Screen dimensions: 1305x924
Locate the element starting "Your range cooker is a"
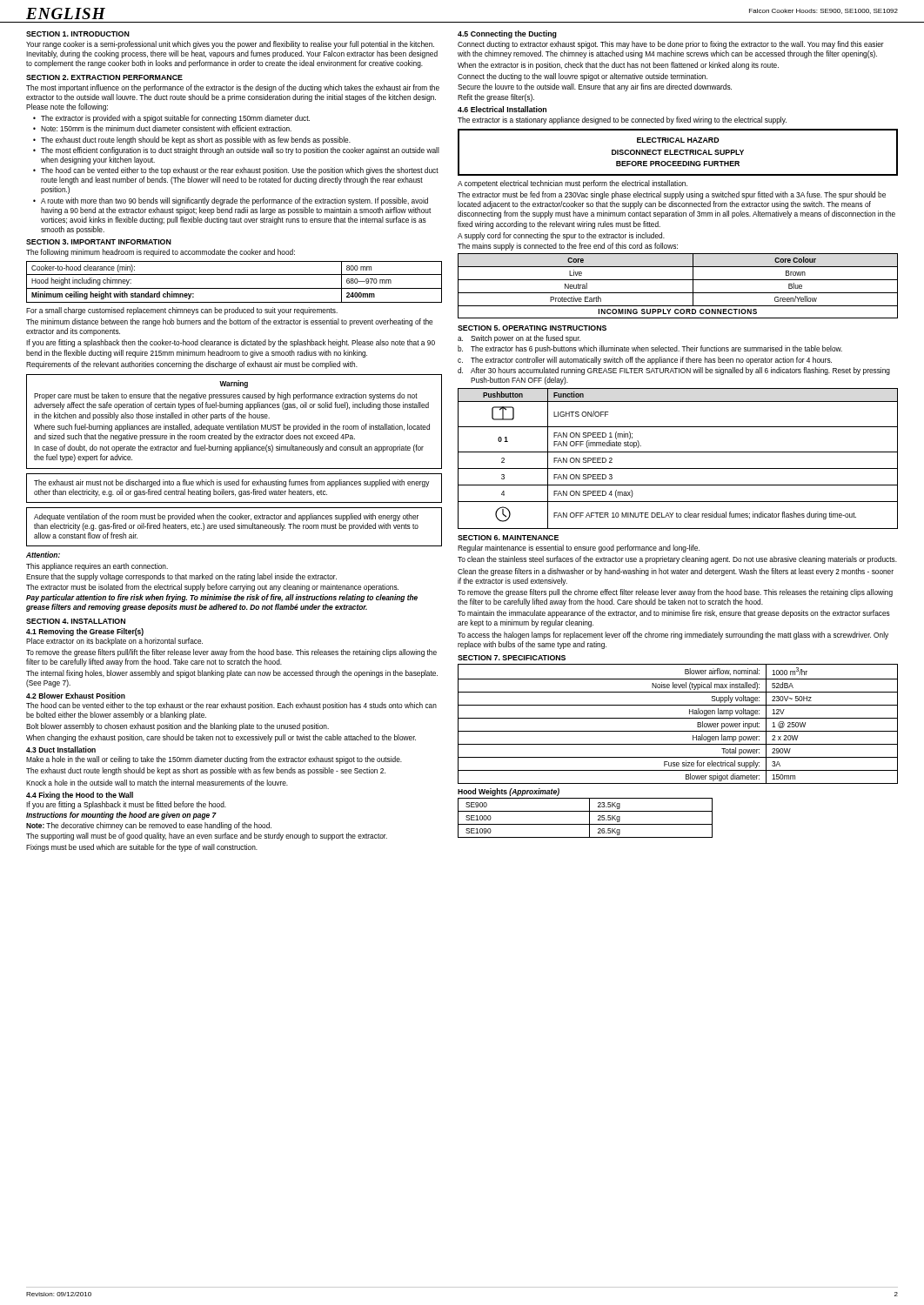[232, 54]
